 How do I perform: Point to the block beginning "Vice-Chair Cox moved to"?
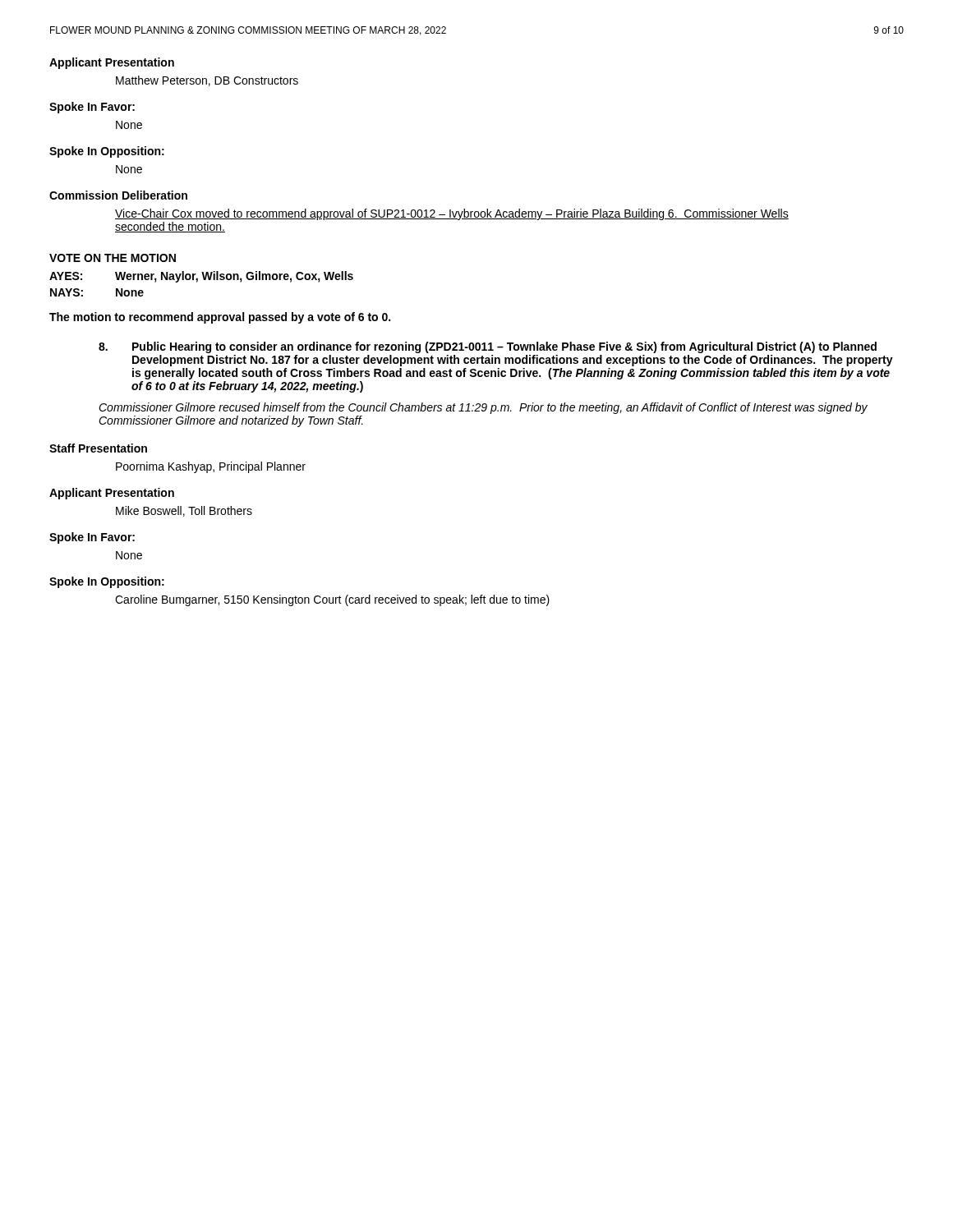tap(452, 220)
